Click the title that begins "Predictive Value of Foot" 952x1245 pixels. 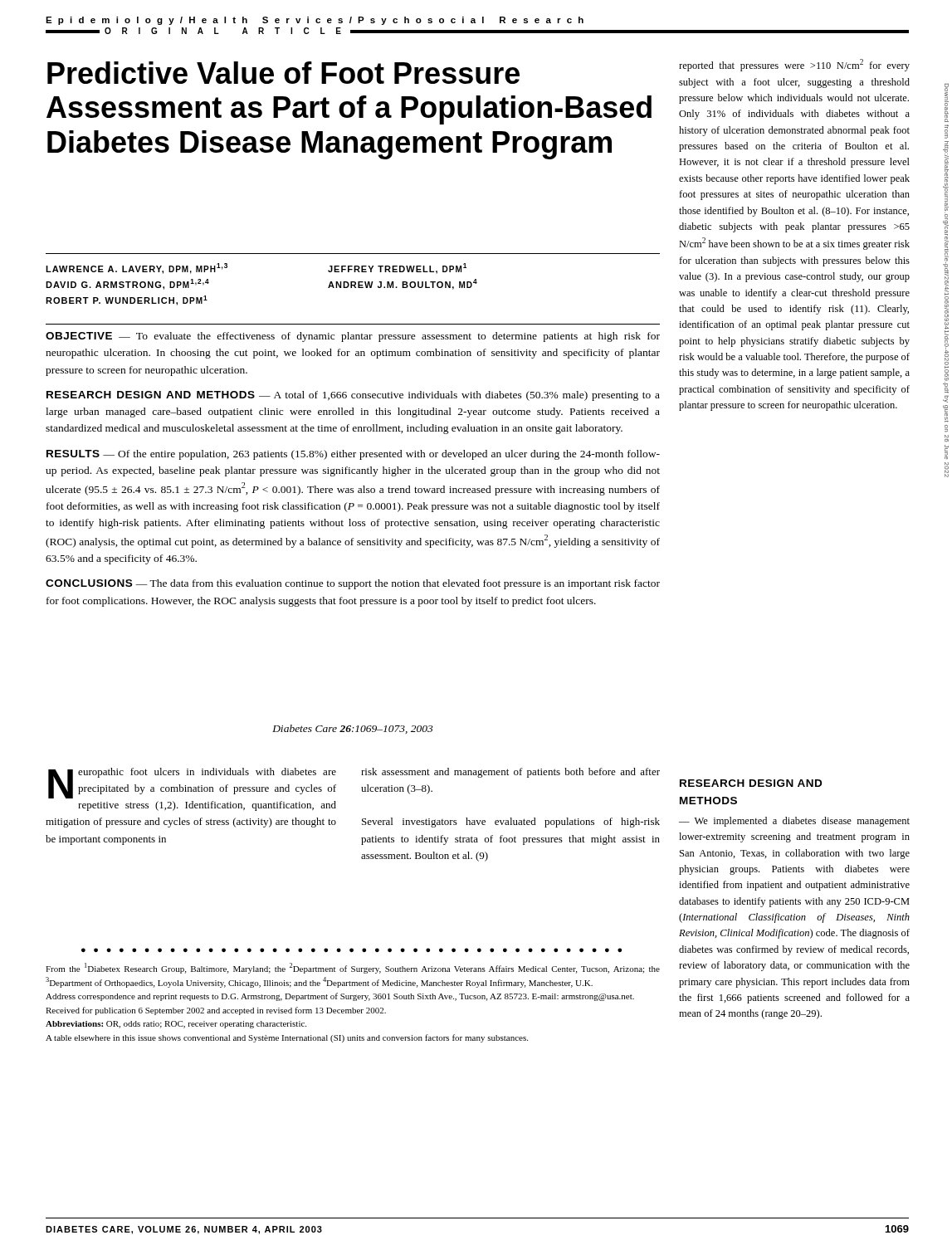tap(353, 108)
